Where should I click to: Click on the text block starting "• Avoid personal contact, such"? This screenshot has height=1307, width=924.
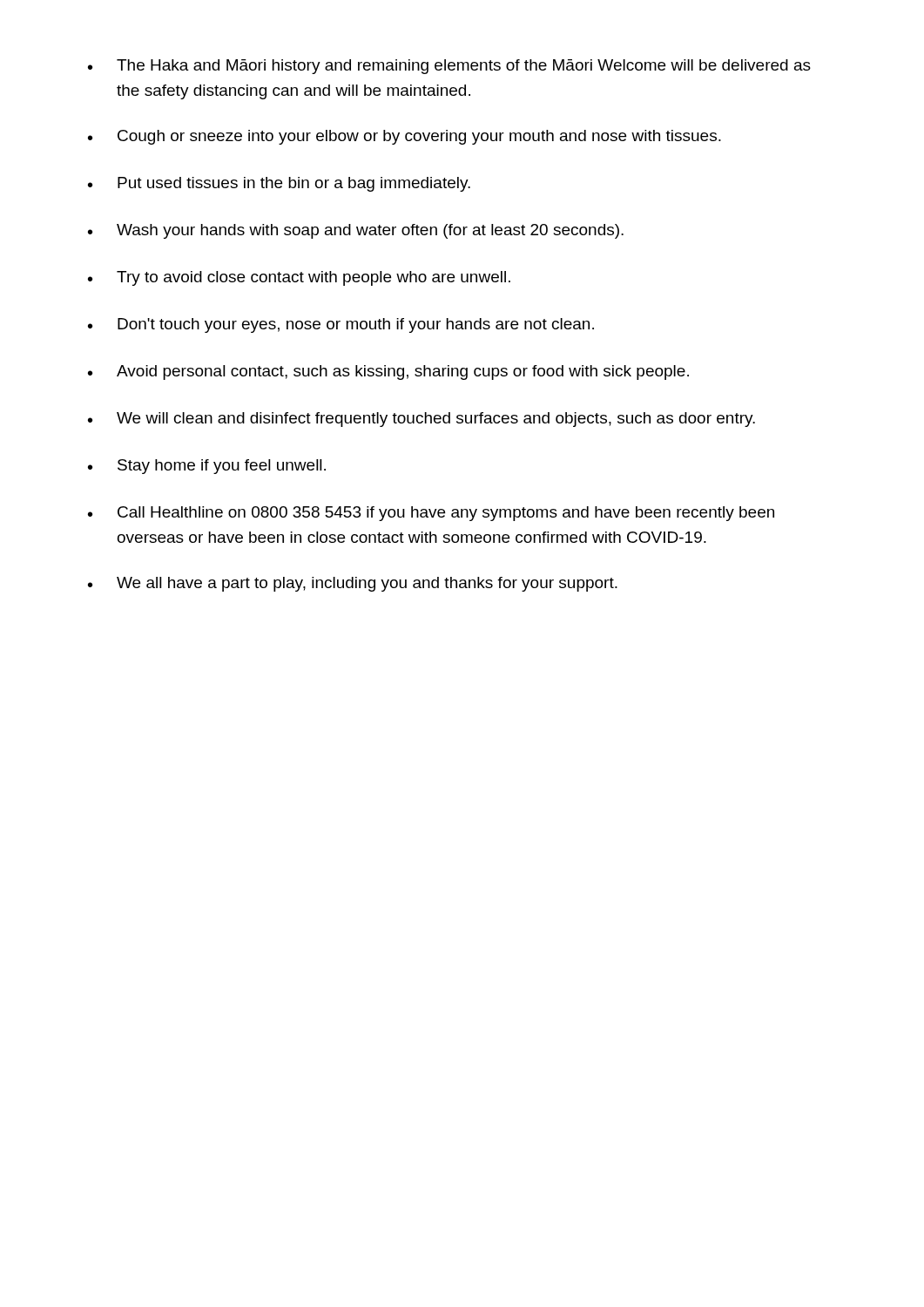pos(389,372)
